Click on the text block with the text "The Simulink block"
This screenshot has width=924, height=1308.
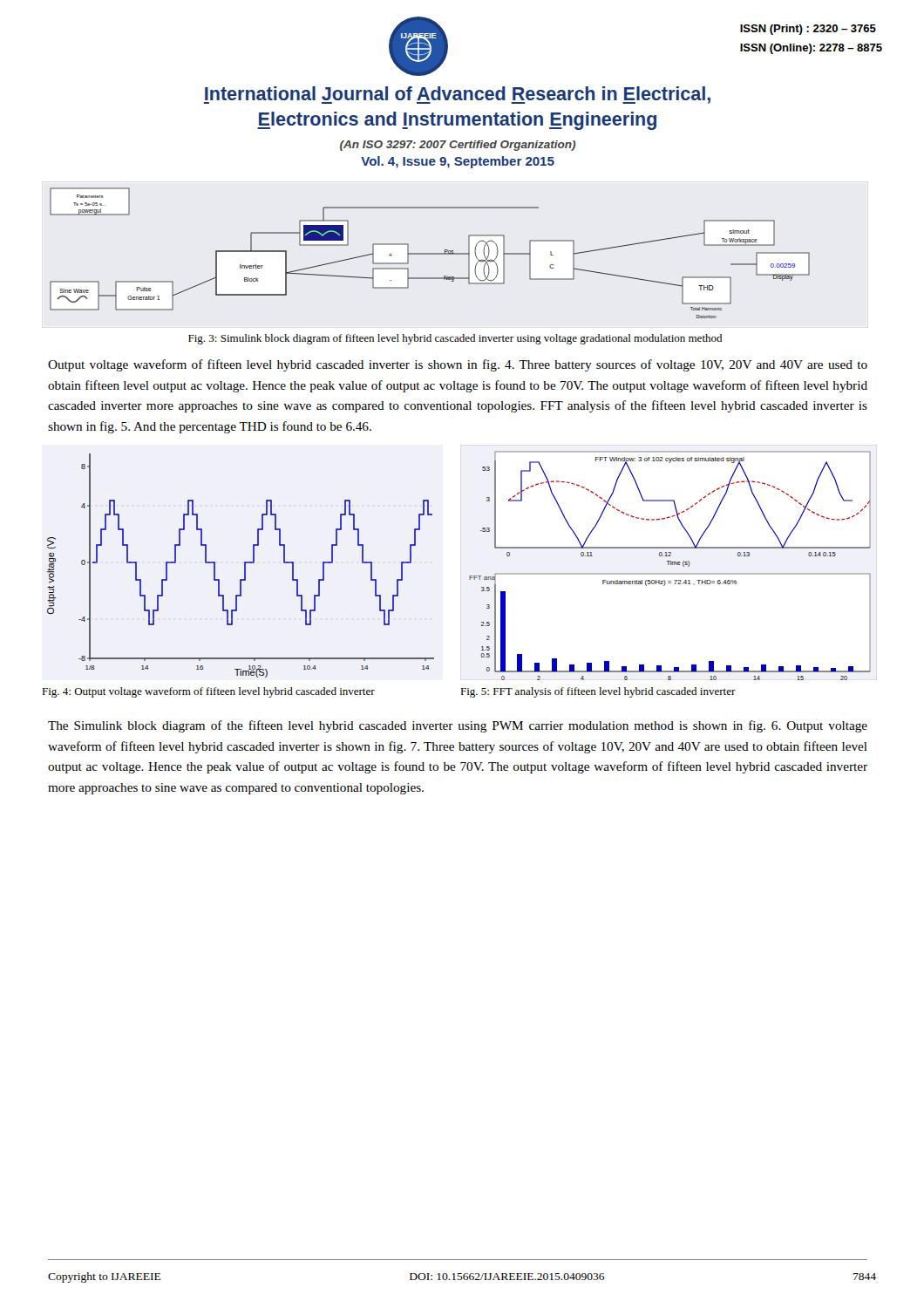[458, 756]
